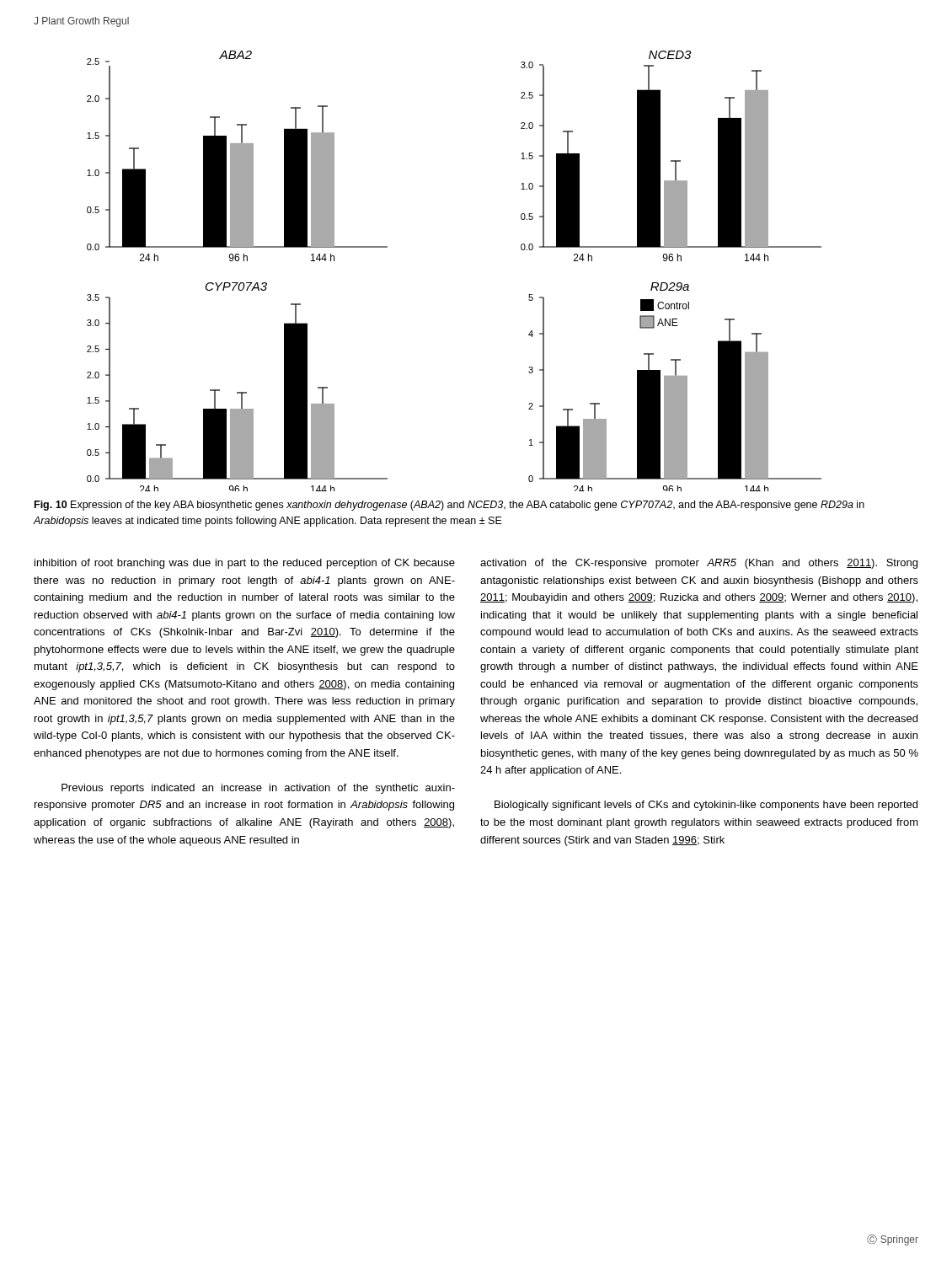Screen dimensions: 1264x952
Task: Click on the passage starting "Fig. 10 Expression of the key ABA"
Action: 449,513
